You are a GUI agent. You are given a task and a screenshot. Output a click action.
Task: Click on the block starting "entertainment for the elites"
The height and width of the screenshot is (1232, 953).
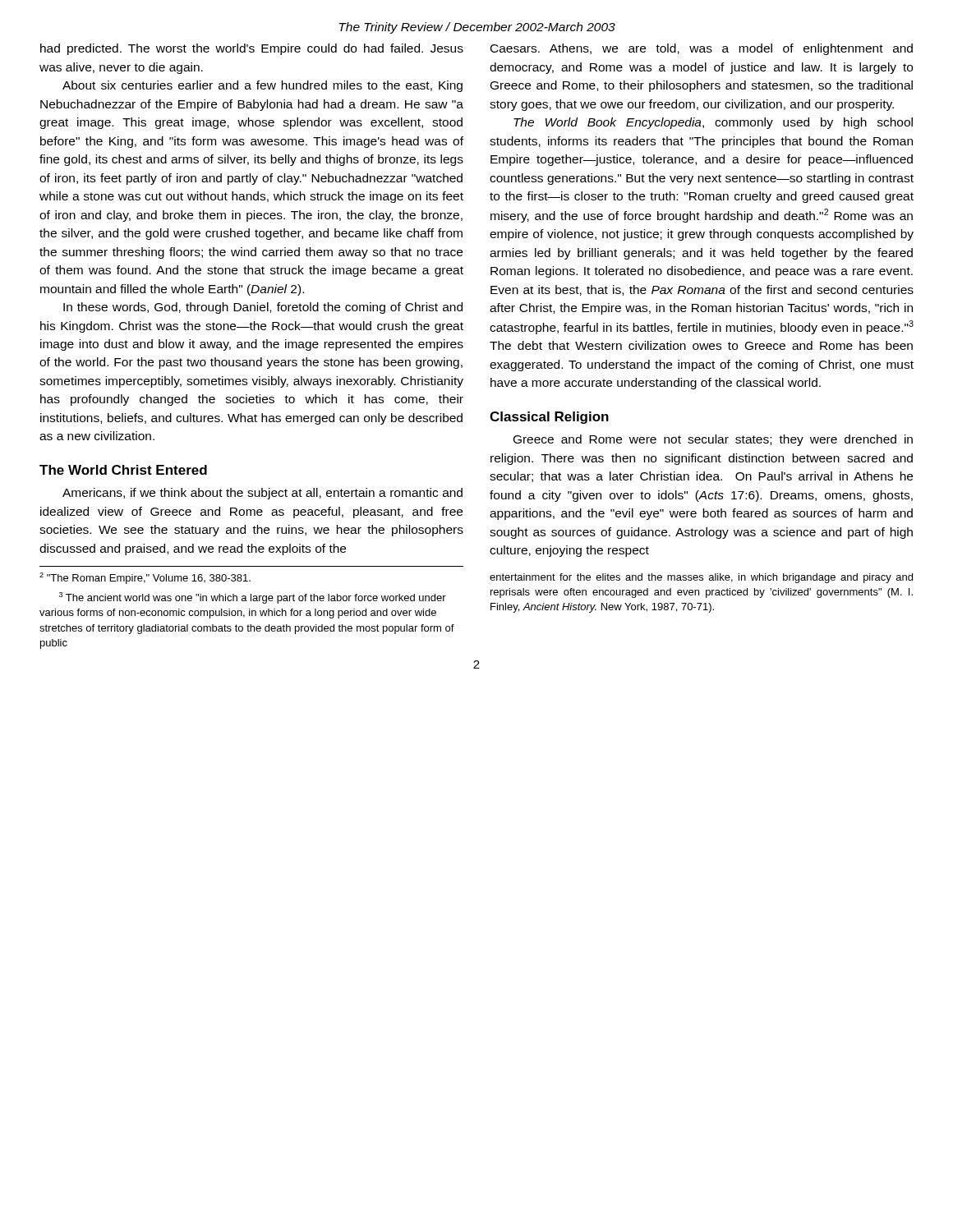click(702, 592)
